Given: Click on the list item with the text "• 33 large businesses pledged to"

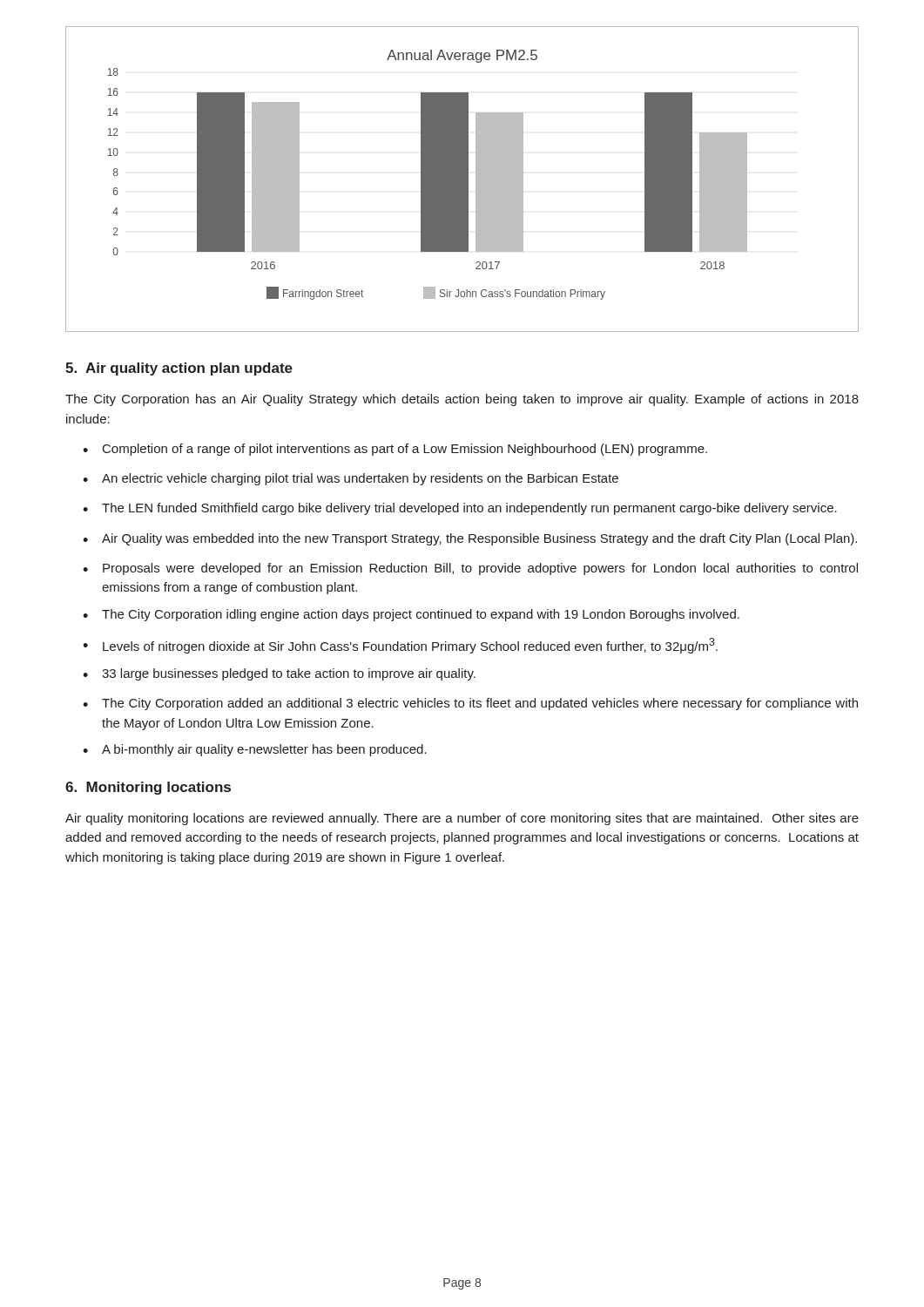Looking at the screenshot, I should click(471, 675).
